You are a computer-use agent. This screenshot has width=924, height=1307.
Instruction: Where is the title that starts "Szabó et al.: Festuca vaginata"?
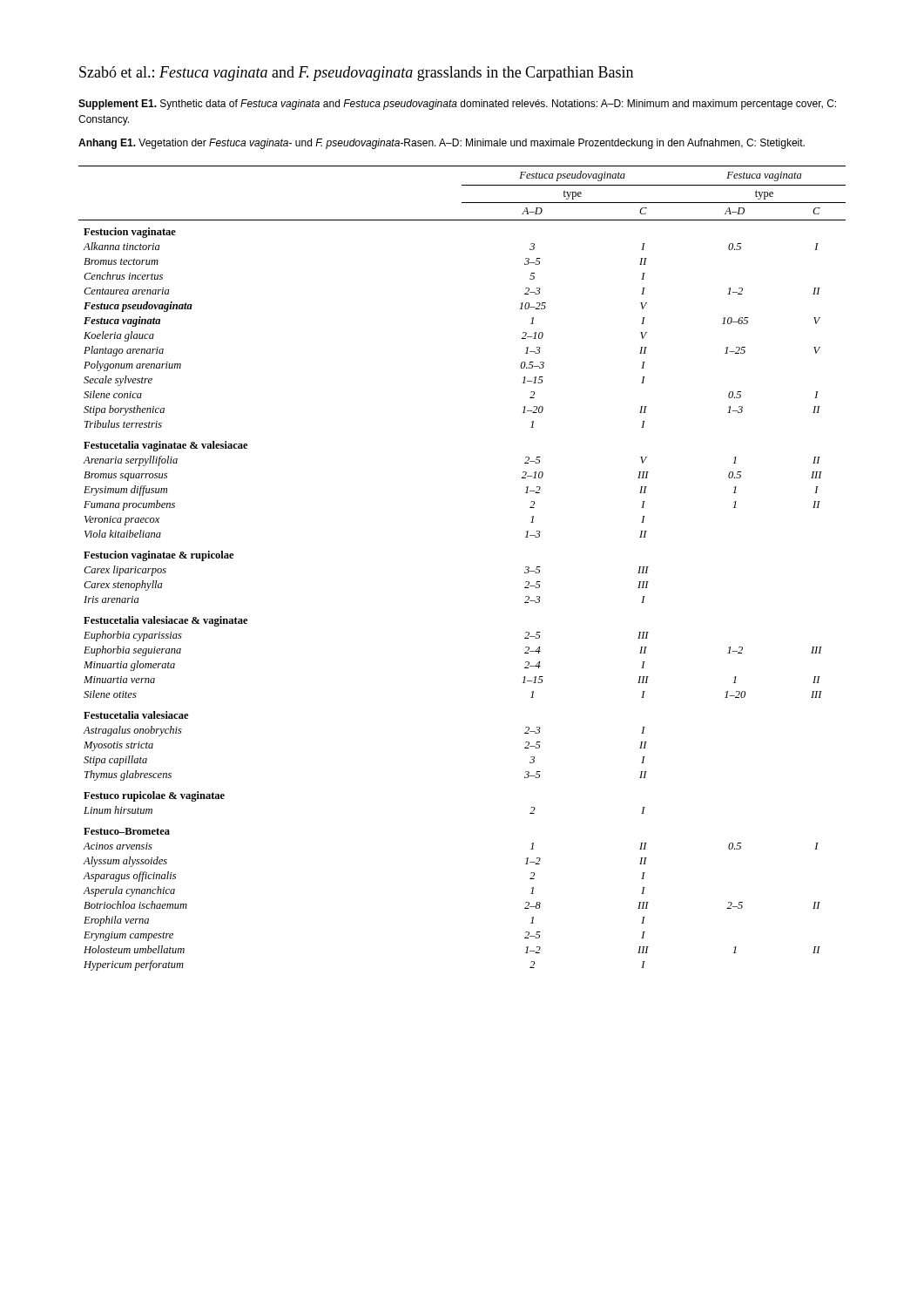(356, 72)
